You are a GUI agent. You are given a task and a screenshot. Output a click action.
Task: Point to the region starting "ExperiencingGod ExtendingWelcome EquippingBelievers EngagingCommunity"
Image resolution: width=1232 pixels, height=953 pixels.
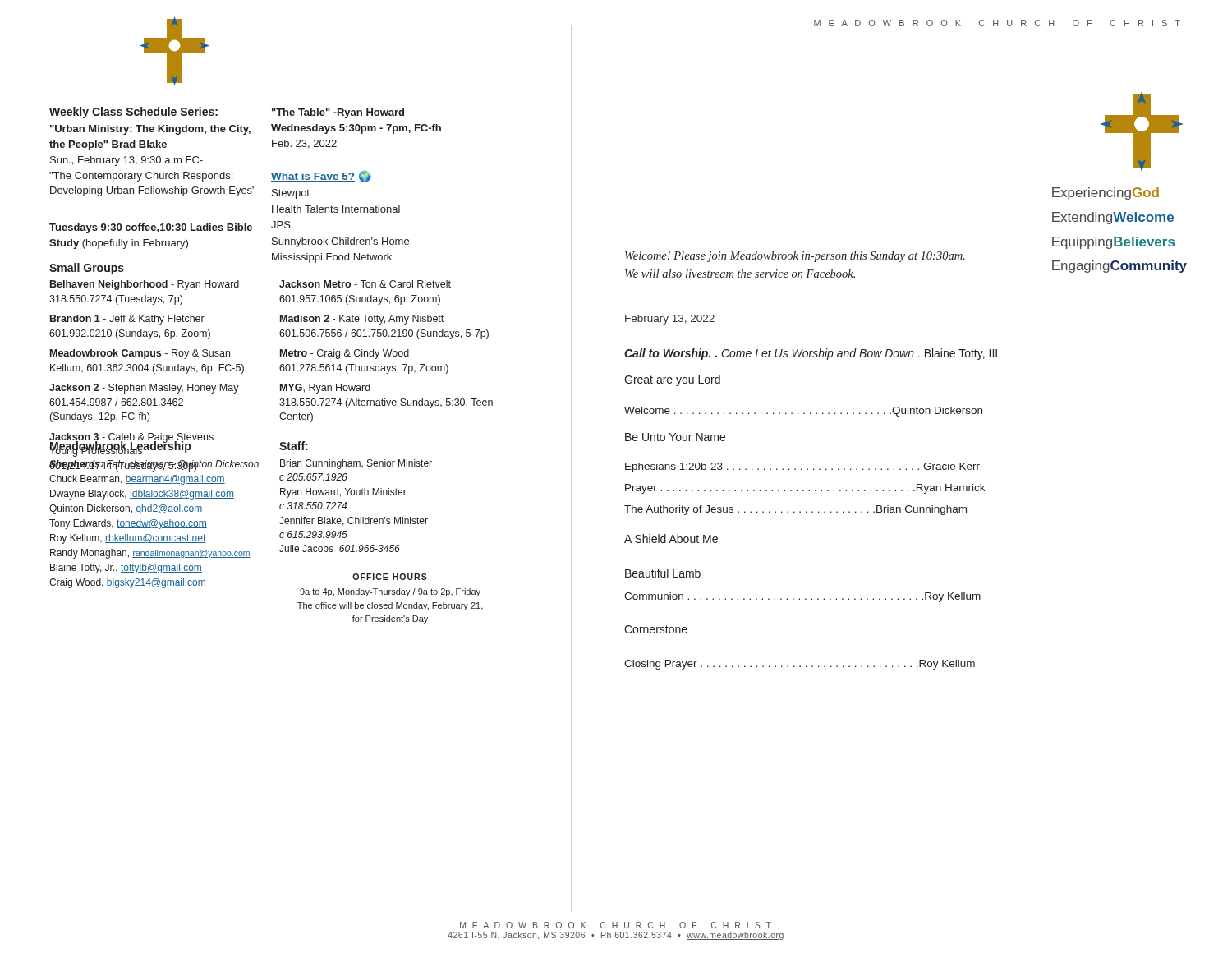tap(1119, 229)
